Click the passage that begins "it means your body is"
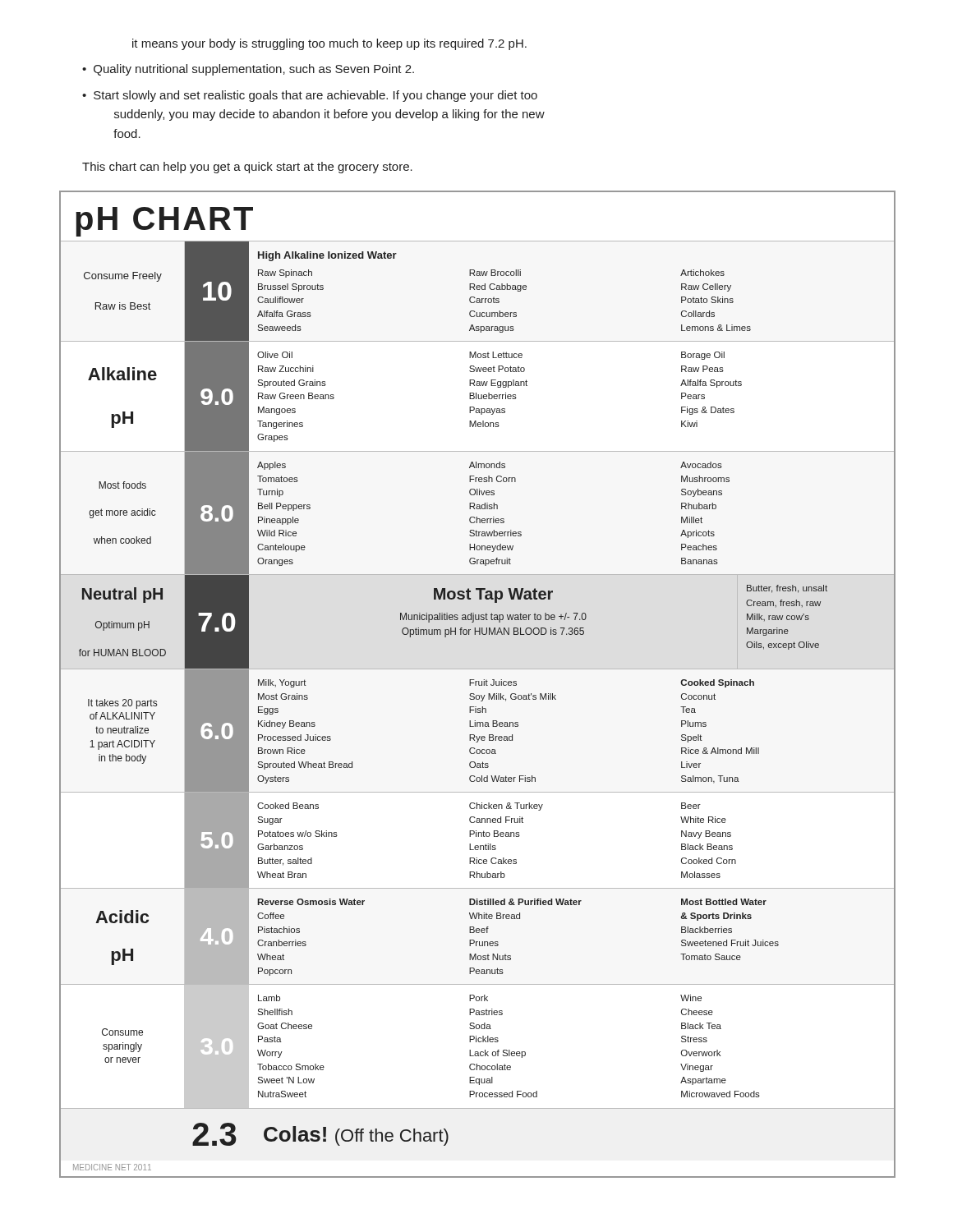The height and width of the screenshot is (1232, 953). click(329, 43)
